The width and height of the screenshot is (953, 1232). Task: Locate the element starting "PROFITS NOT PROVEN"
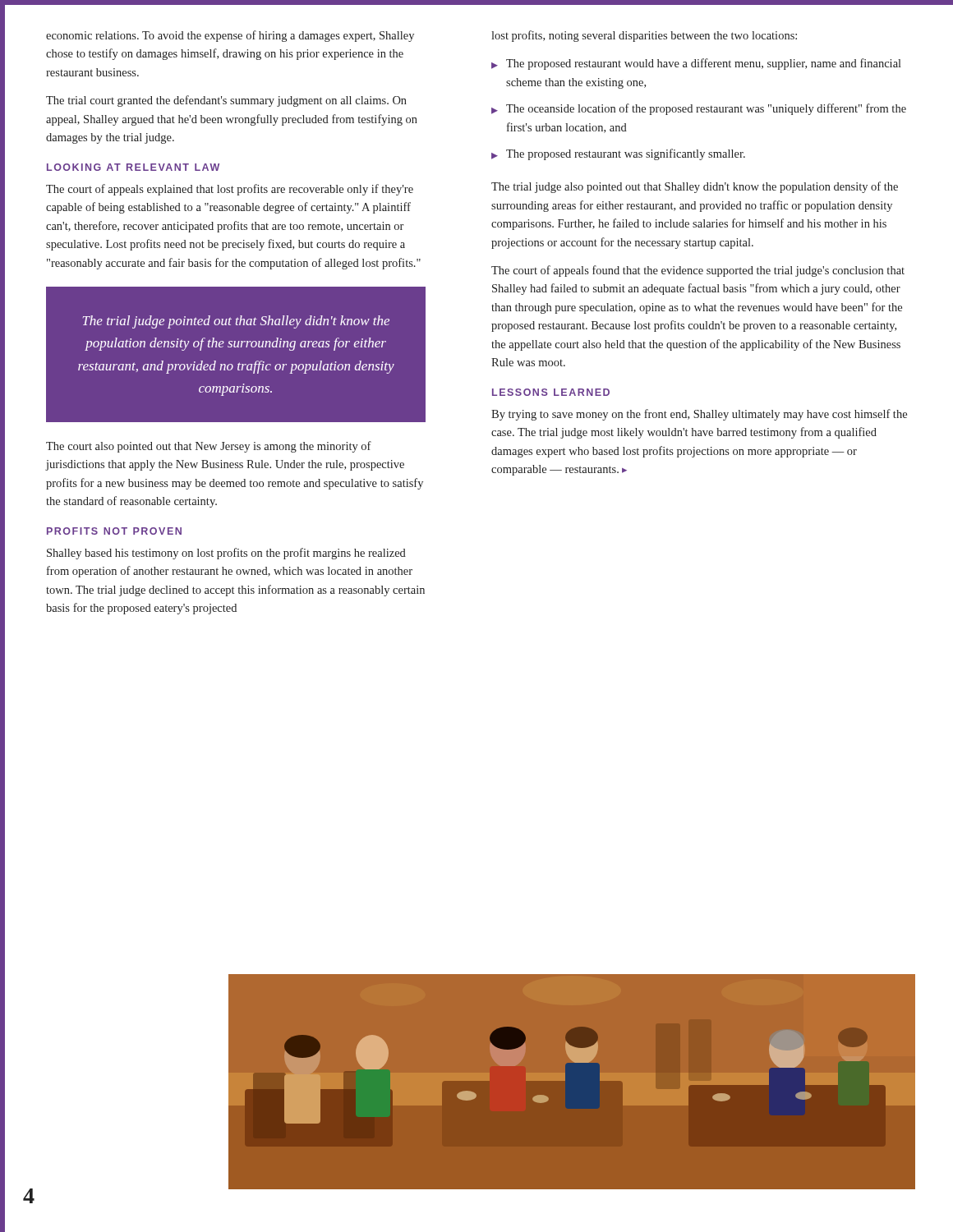click(x=115, y=531)
